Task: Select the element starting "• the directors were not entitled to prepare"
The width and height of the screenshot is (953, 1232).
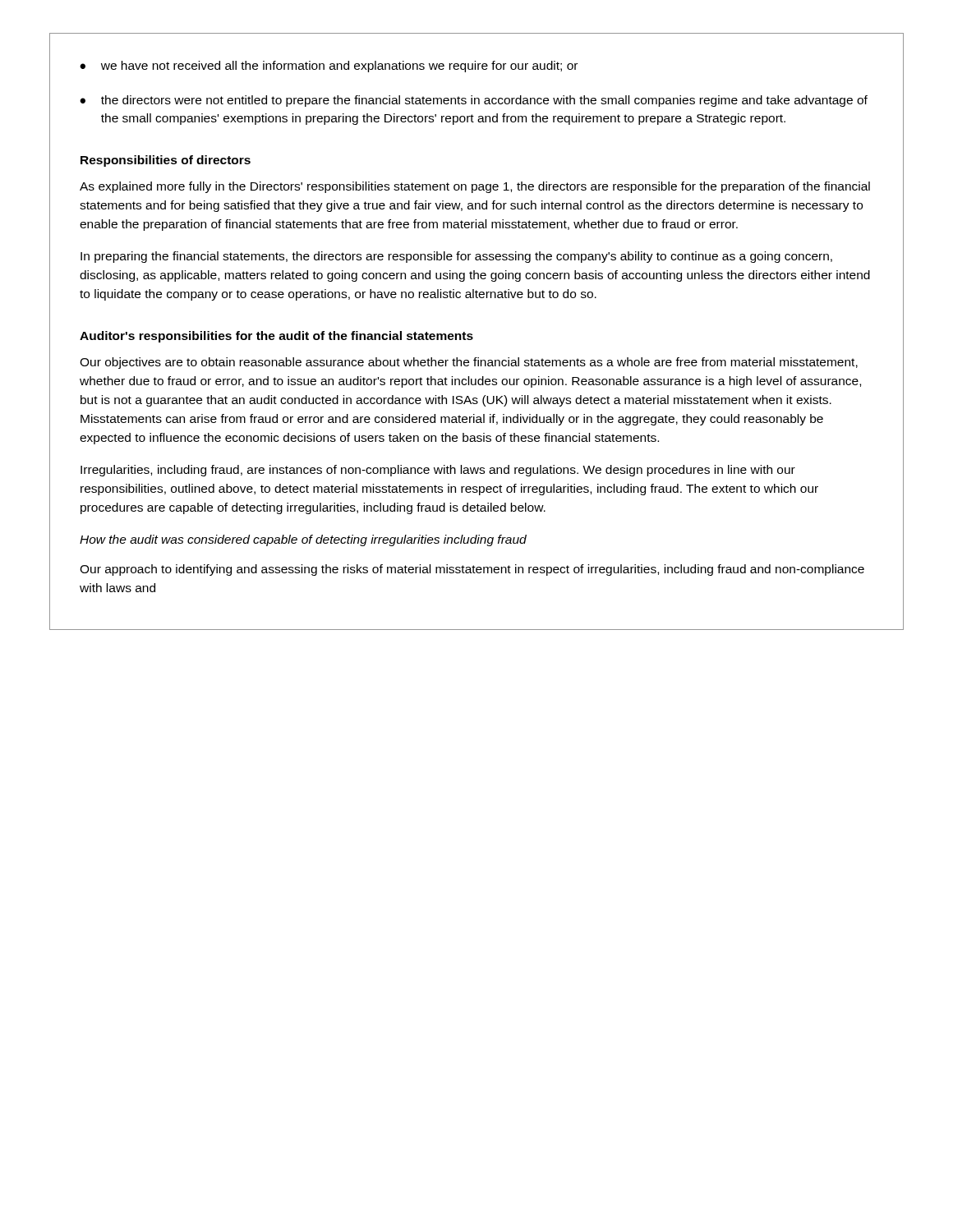Action: coord(476,109)
